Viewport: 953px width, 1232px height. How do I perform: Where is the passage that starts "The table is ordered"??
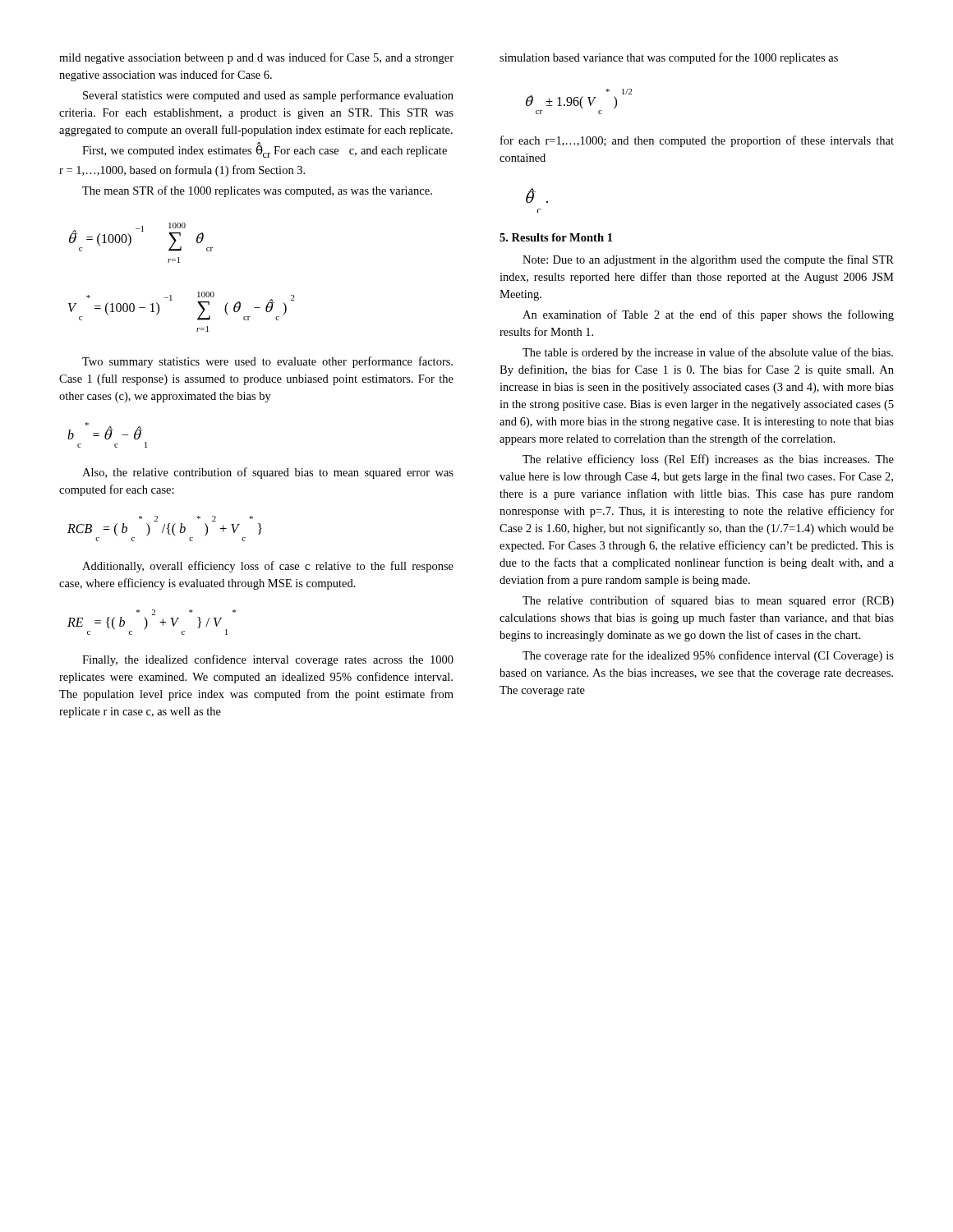point(697,396)
